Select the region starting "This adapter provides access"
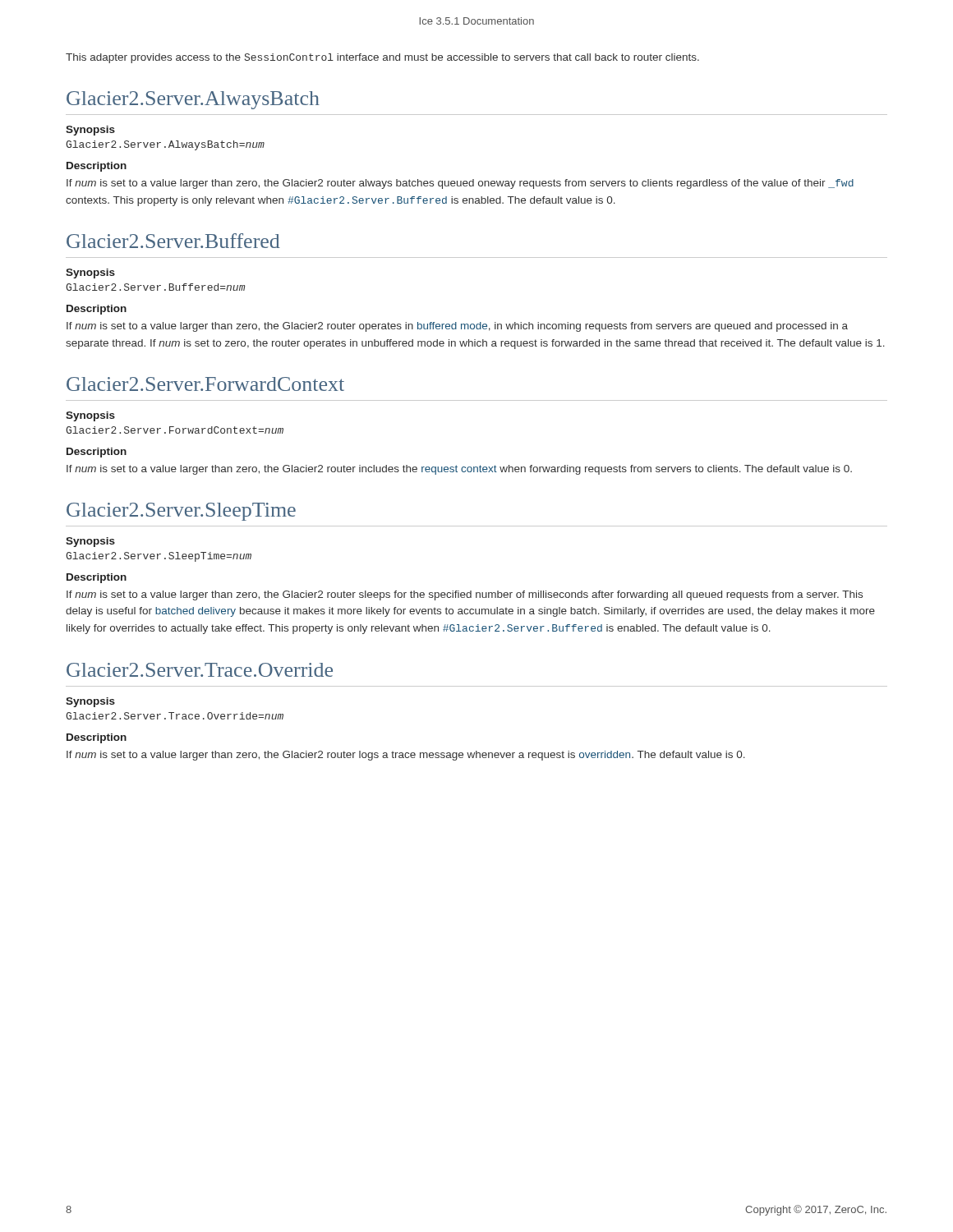The height and width of the screenshot is (1232, 953). point(383,57)
